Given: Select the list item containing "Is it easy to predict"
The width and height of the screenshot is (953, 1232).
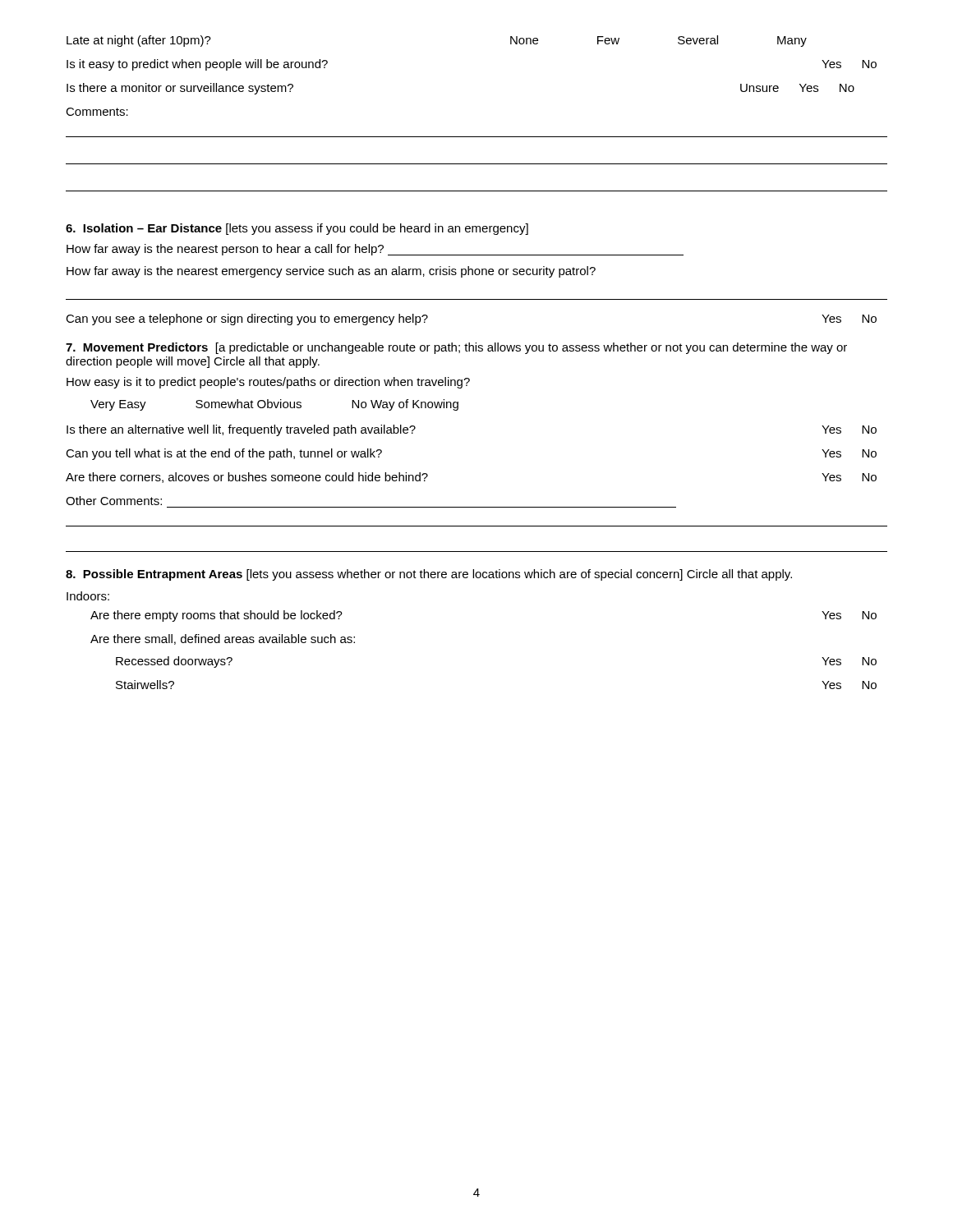Looking at the screenshot, I should [197, 64].
